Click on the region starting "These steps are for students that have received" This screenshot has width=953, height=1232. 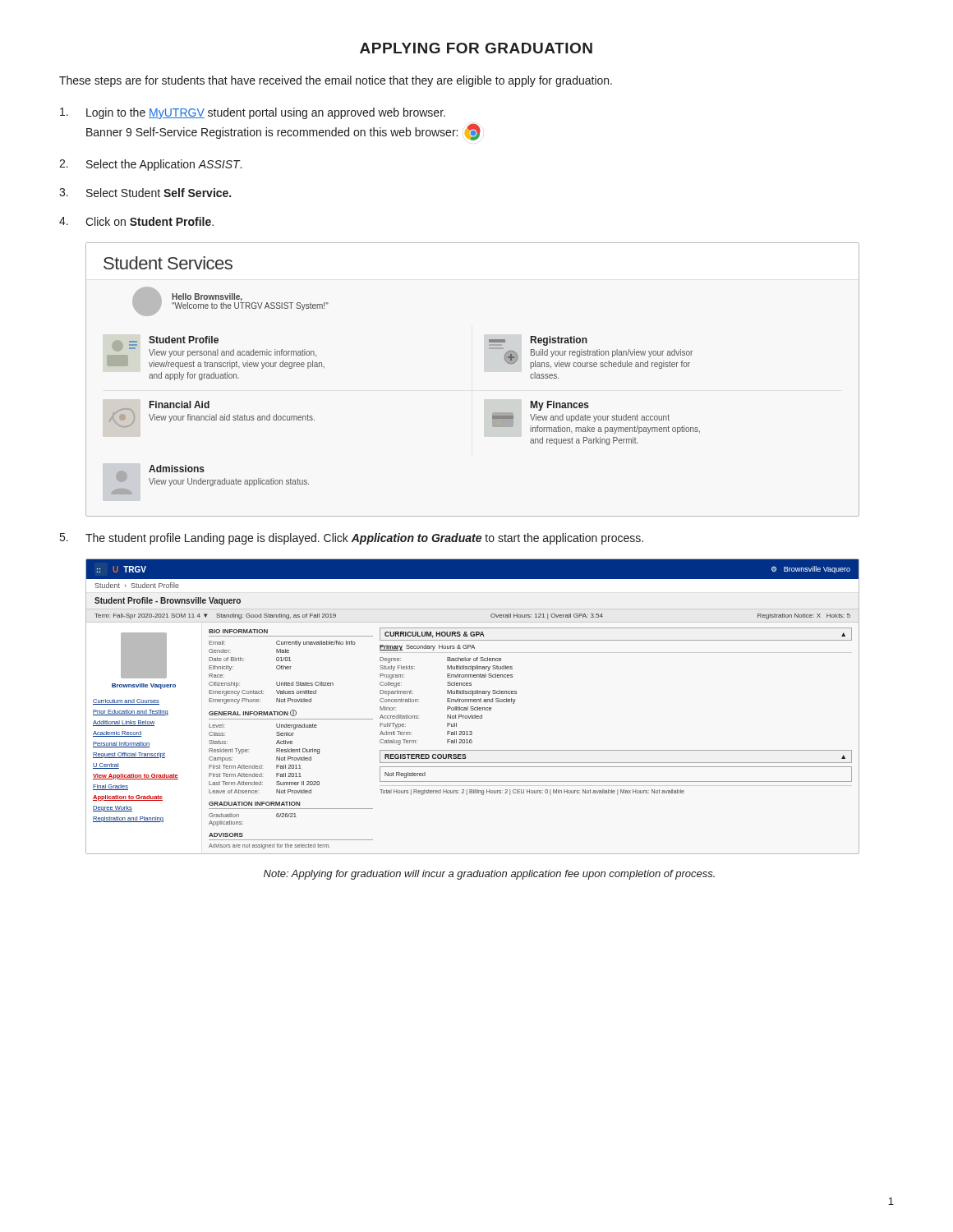336,81
